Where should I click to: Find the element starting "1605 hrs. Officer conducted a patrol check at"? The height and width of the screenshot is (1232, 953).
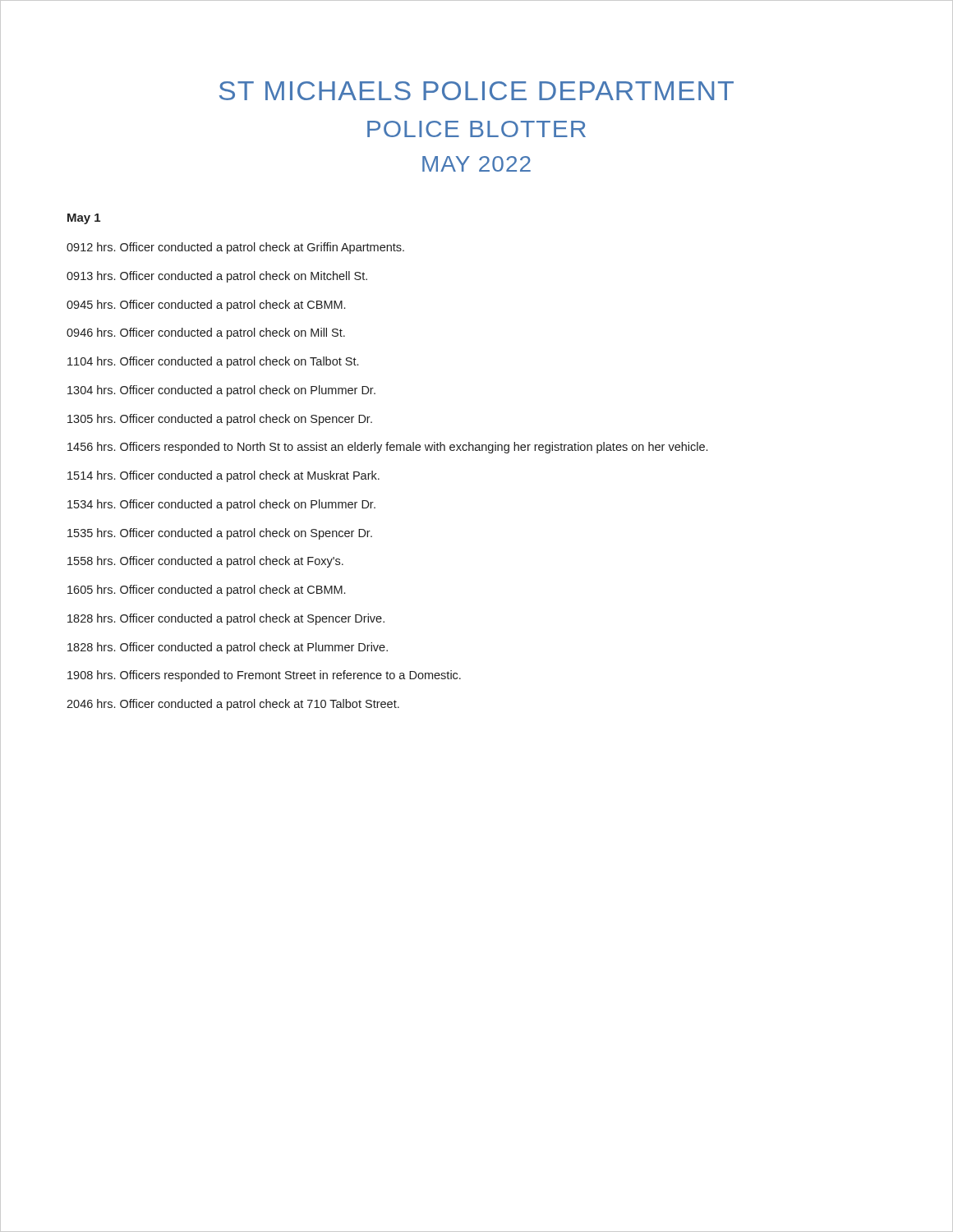tap(206, 590)
